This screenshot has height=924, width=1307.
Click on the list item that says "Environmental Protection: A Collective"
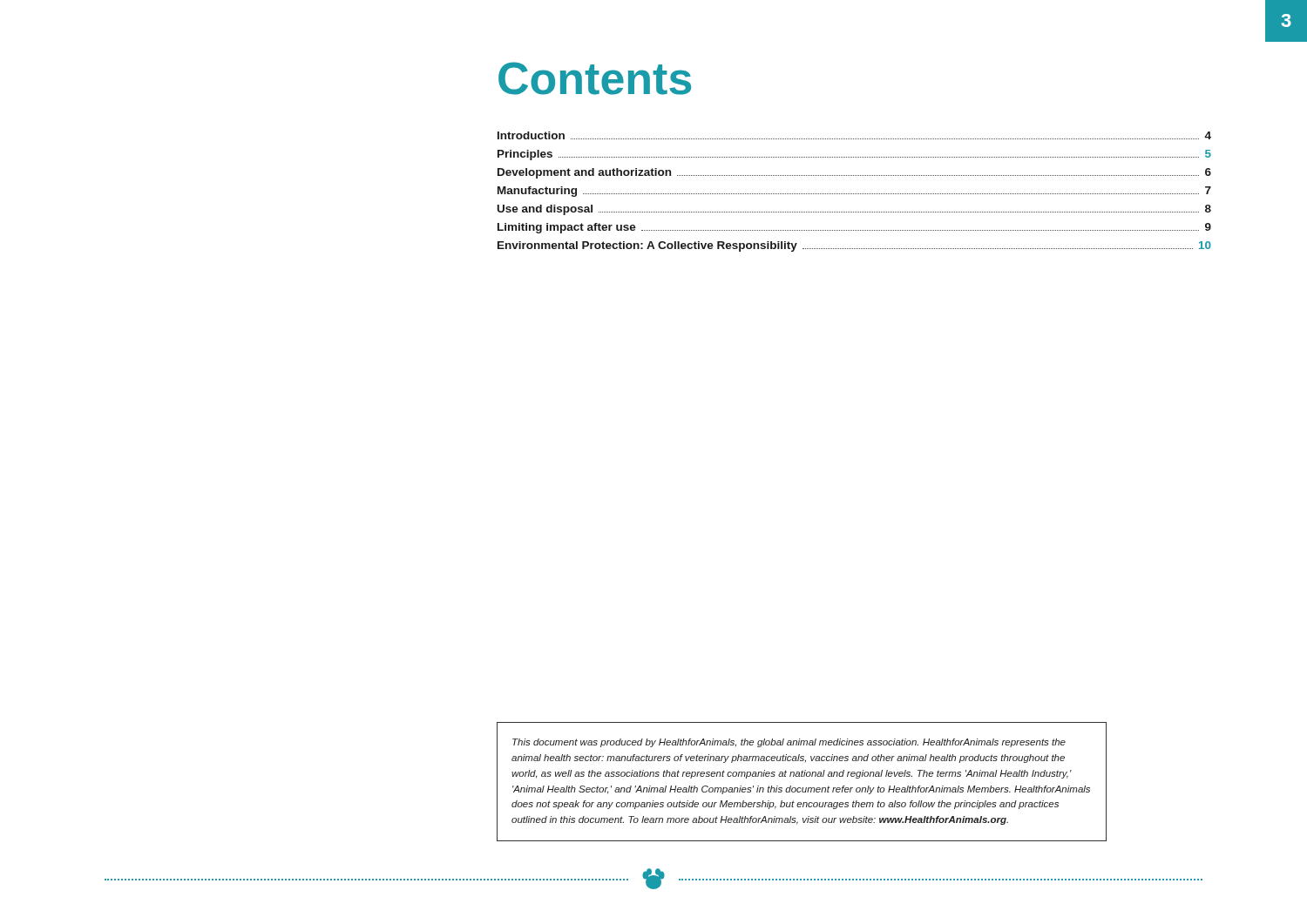pyautogui.click(x=854, y=245)
